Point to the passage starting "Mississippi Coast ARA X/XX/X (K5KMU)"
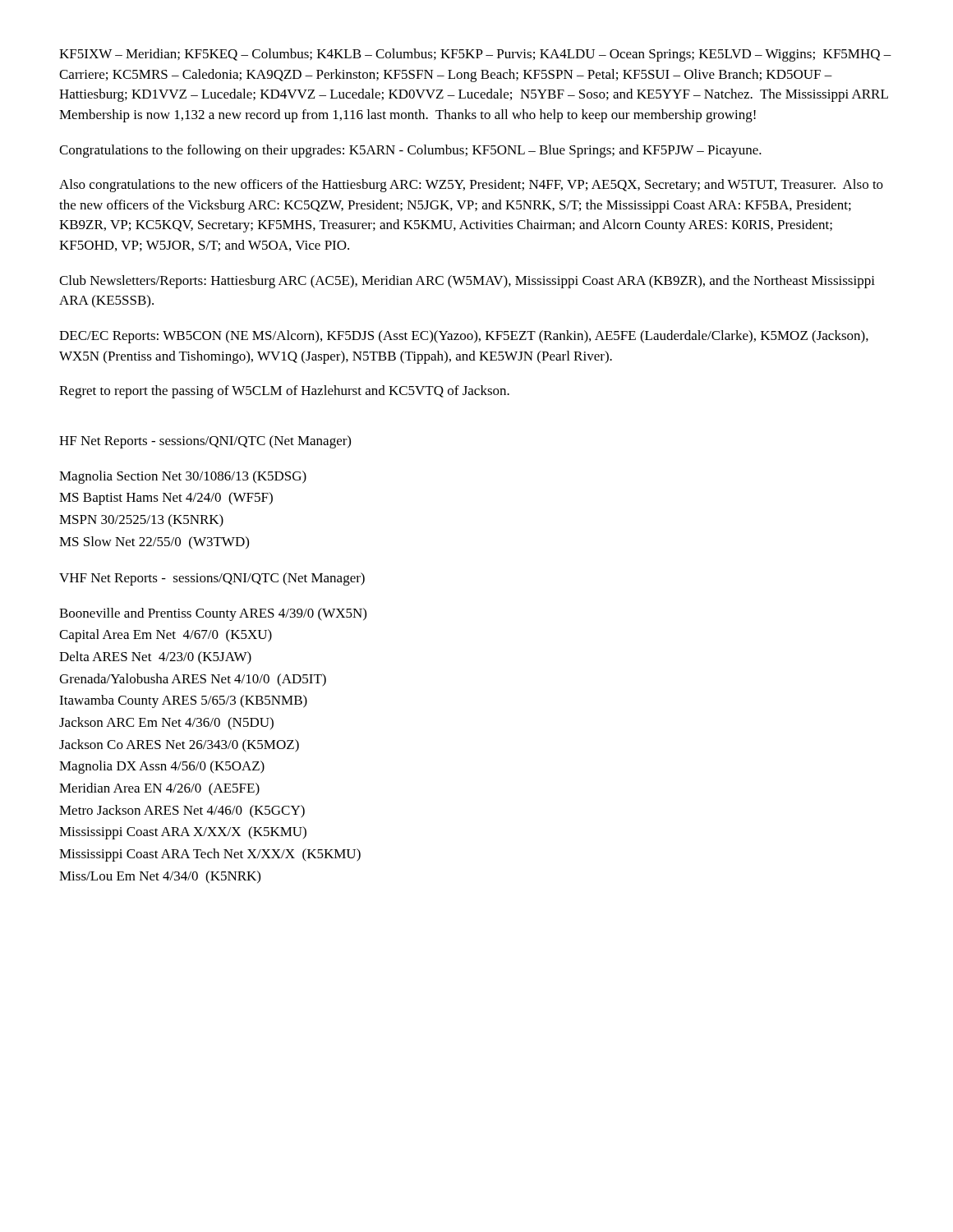 pos(183,832)
